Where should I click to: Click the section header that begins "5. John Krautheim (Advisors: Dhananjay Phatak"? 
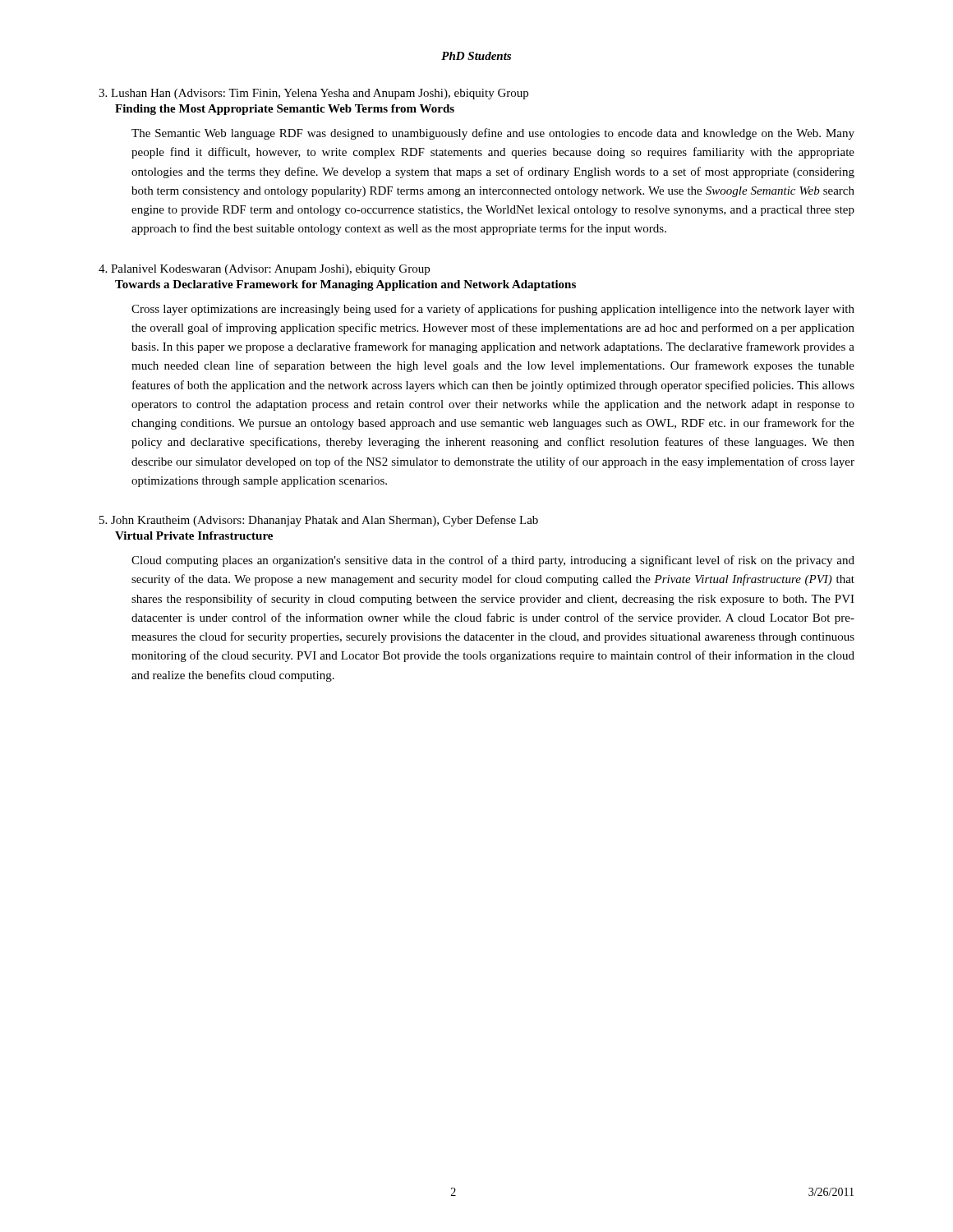coord(476,528)
